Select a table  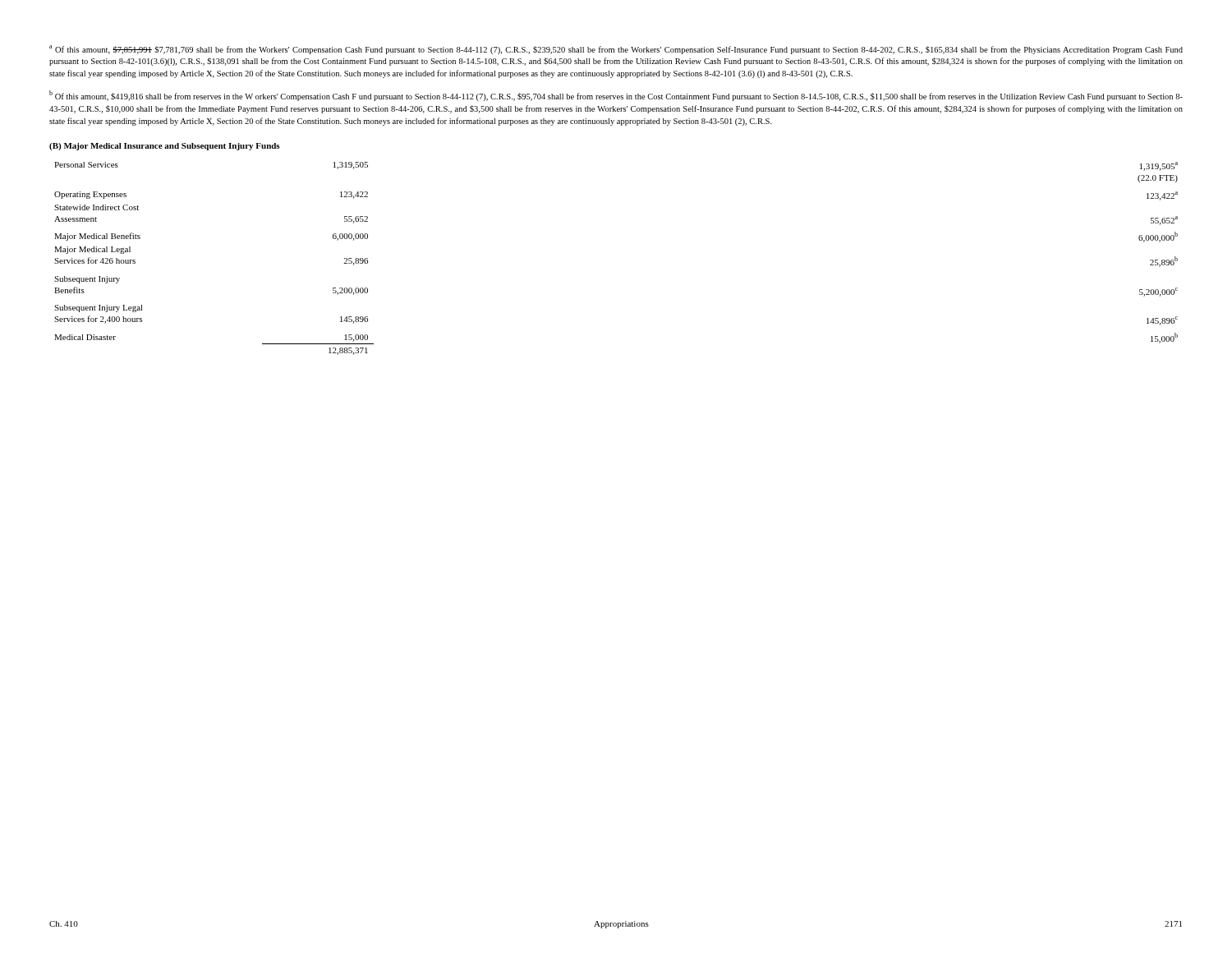tap(616, 257)
